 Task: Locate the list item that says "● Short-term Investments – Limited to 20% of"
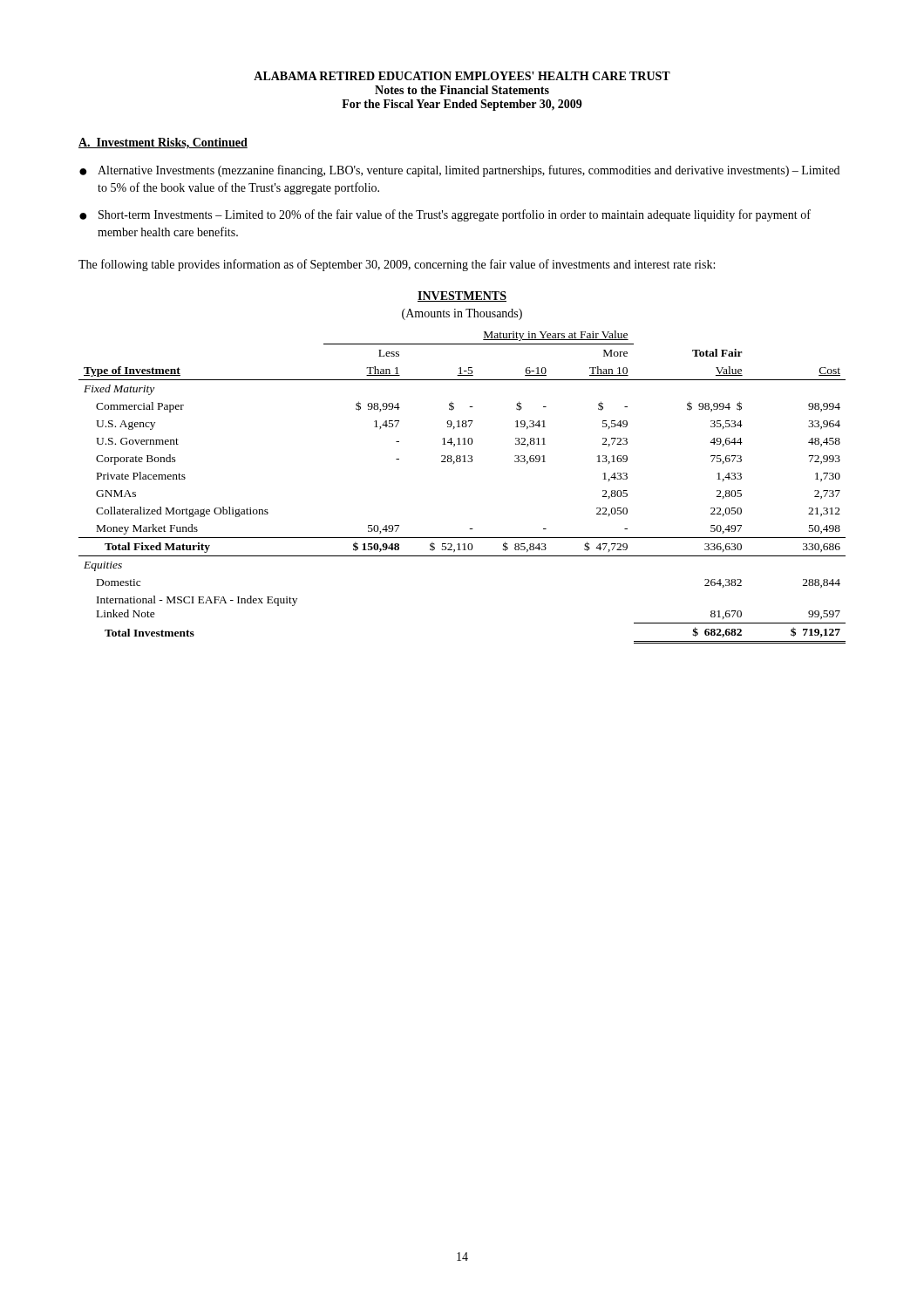click(x=462, y=224)
